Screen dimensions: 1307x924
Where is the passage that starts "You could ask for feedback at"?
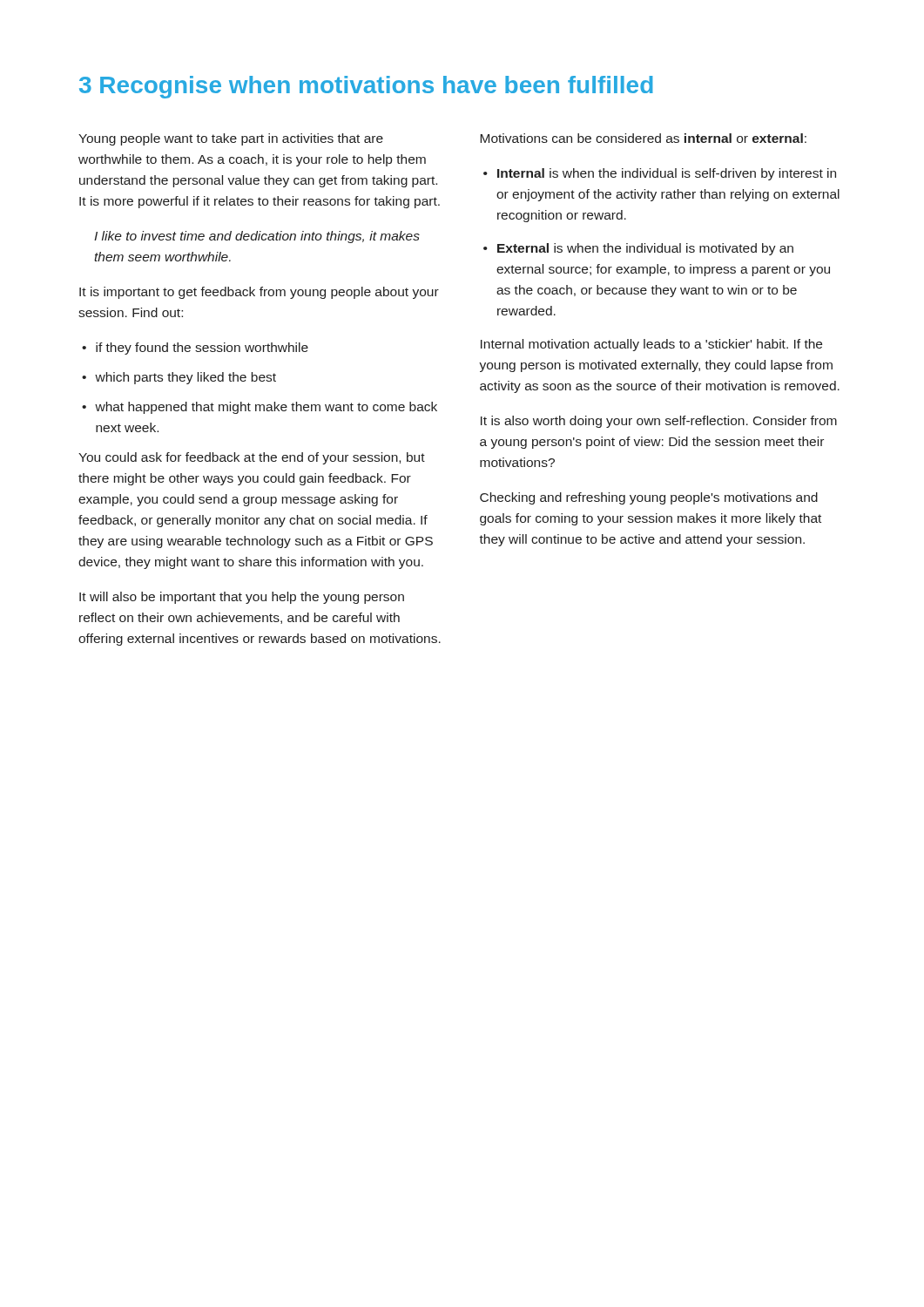[x=256, y=509]
